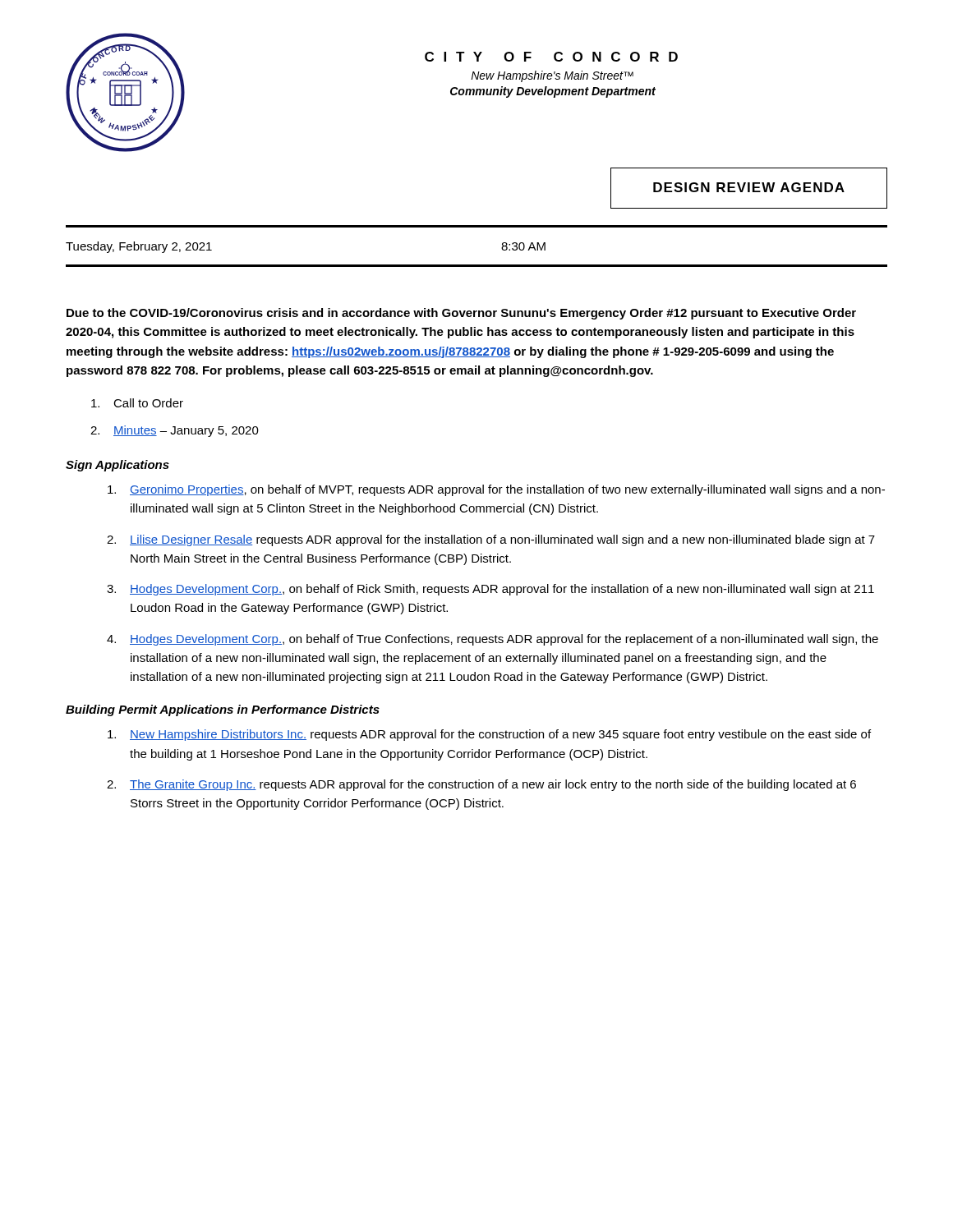
Task: Find the text block starting "4. Hodges Development Corp., on"
Action: pyautogui.click(x=497, y=657)
